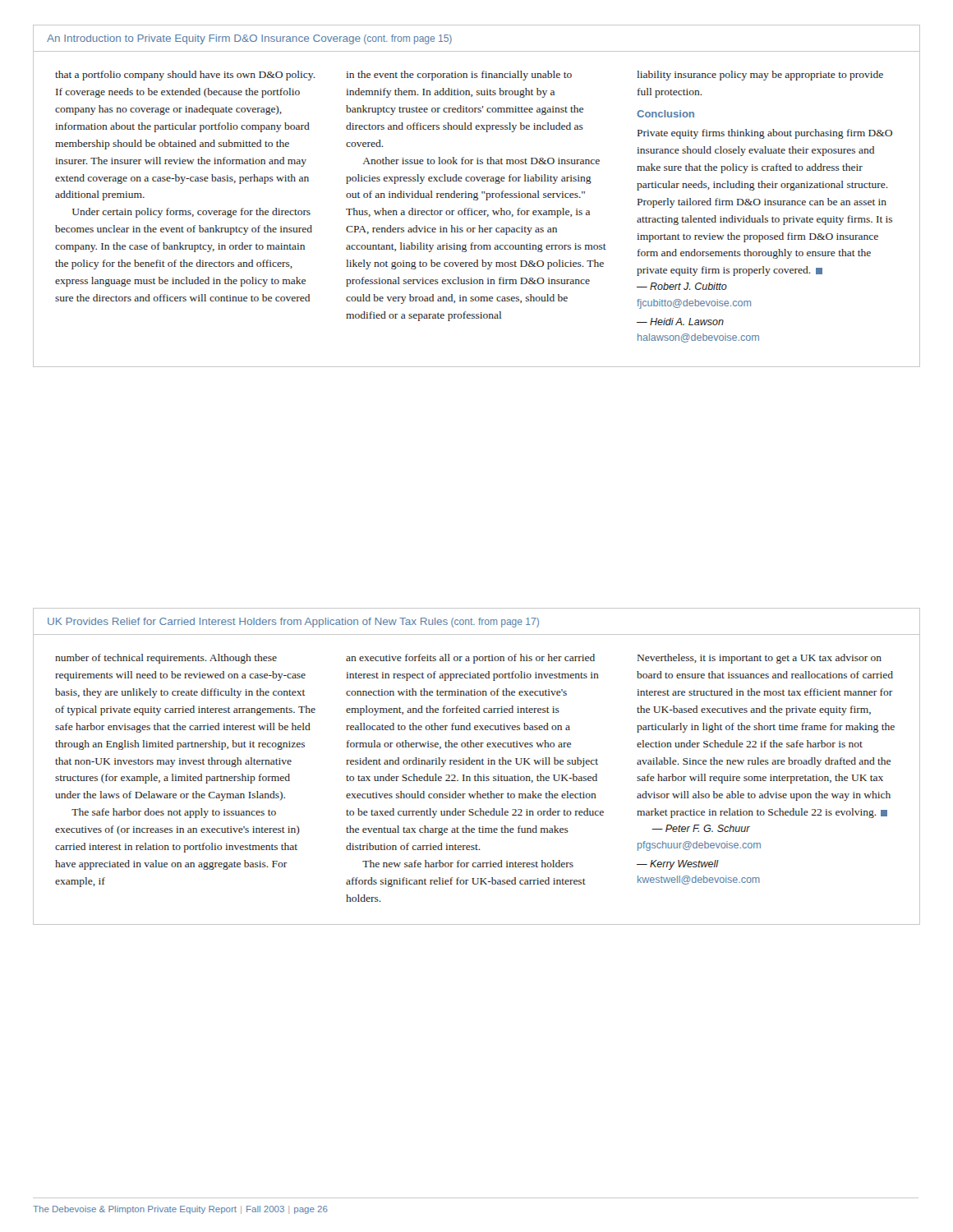Point to the block starting "in the event the corporation is"

tap(476, 195)
